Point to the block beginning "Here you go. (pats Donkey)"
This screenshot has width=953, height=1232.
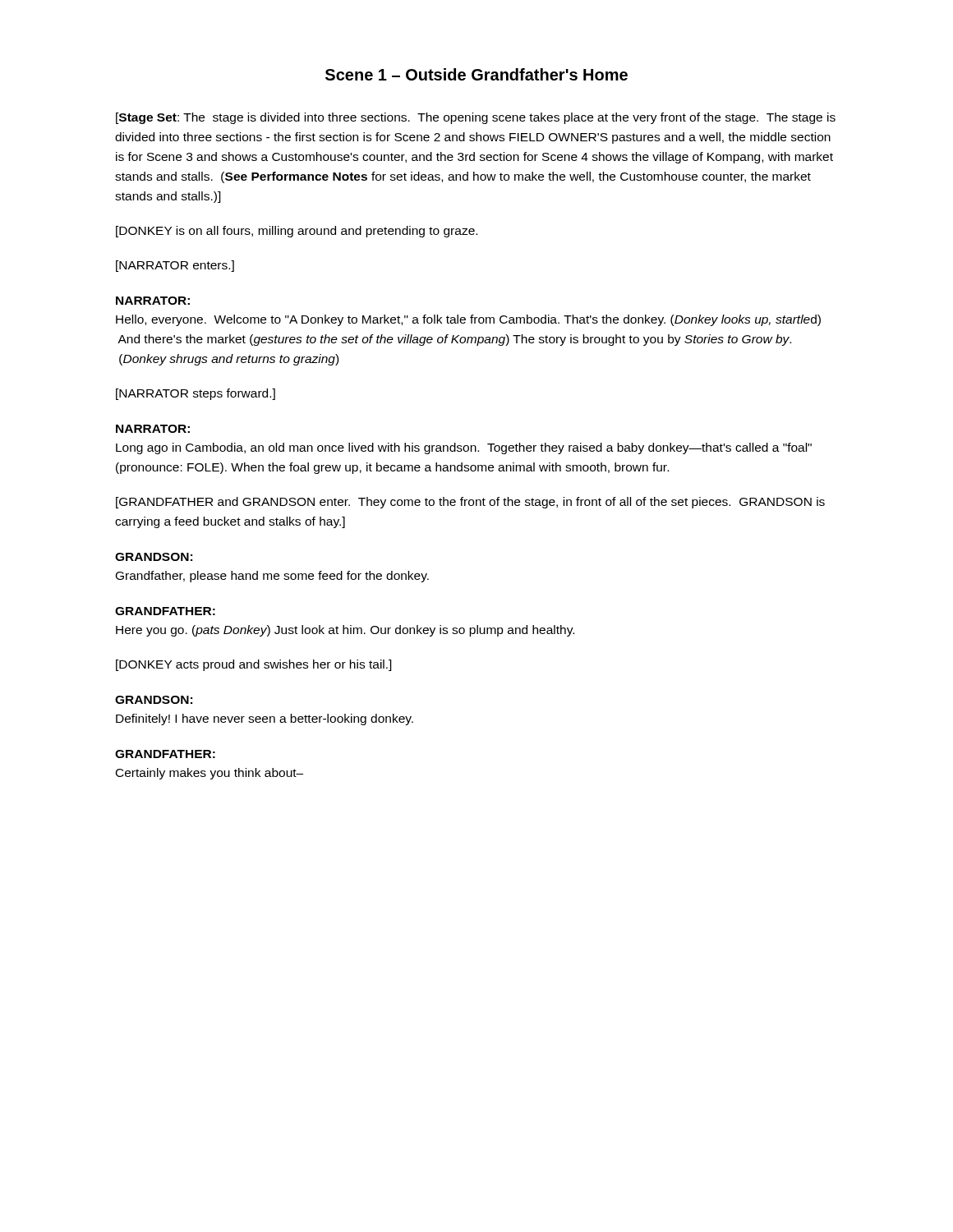point(345,630)
